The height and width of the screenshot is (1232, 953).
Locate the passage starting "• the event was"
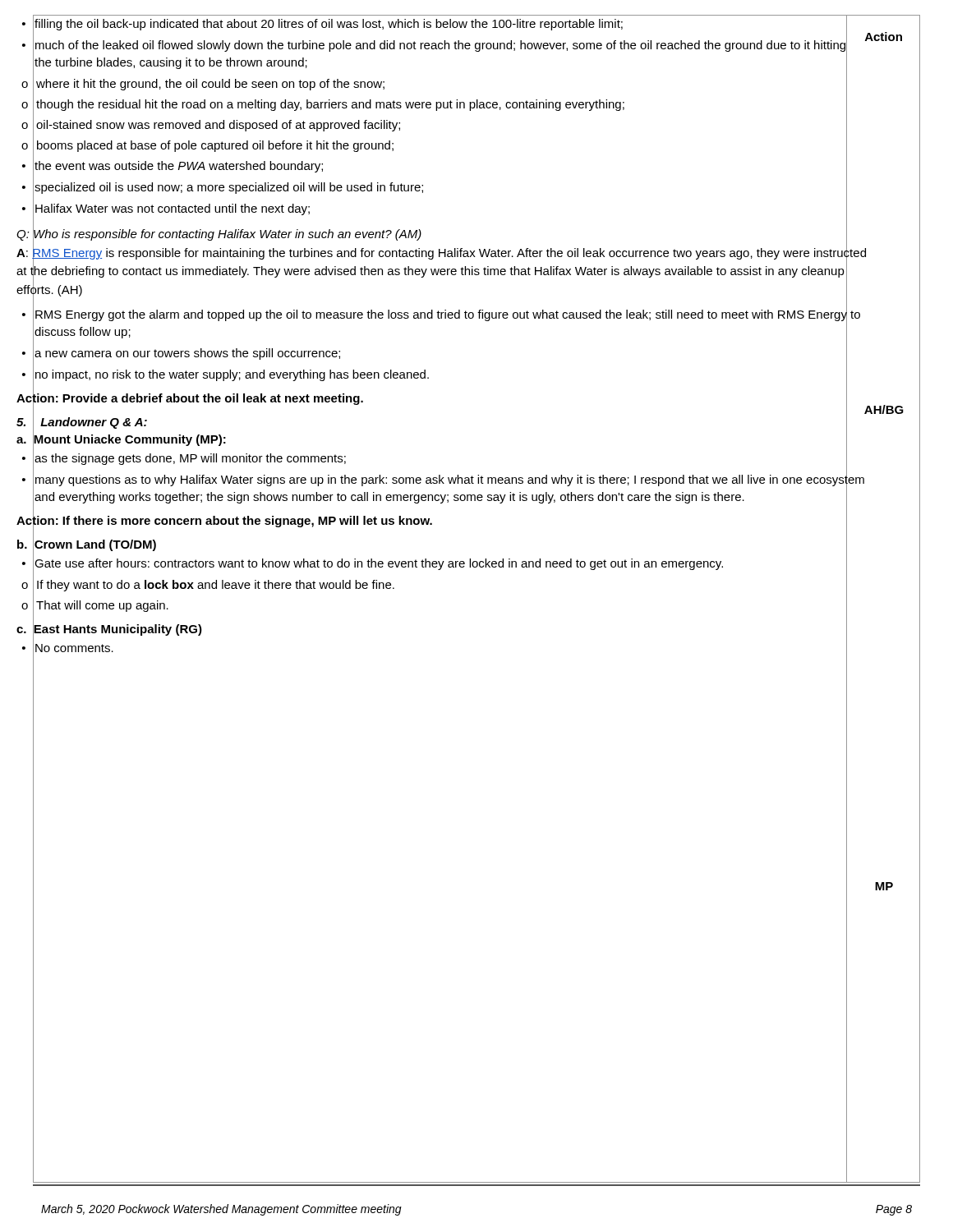[x=170, y=165]
